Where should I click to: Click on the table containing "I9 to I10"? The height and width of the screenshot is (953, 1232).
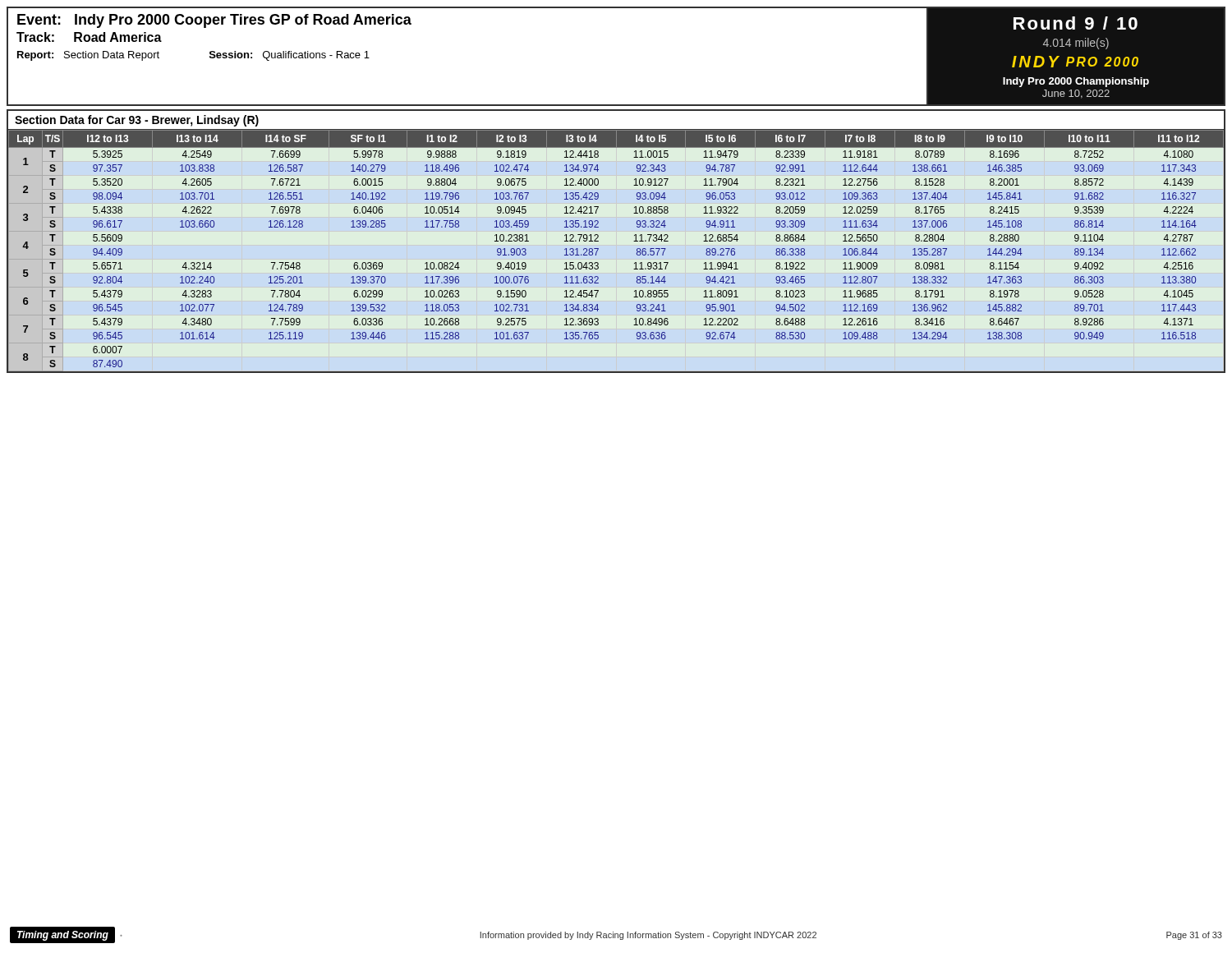tap(616, 241)
